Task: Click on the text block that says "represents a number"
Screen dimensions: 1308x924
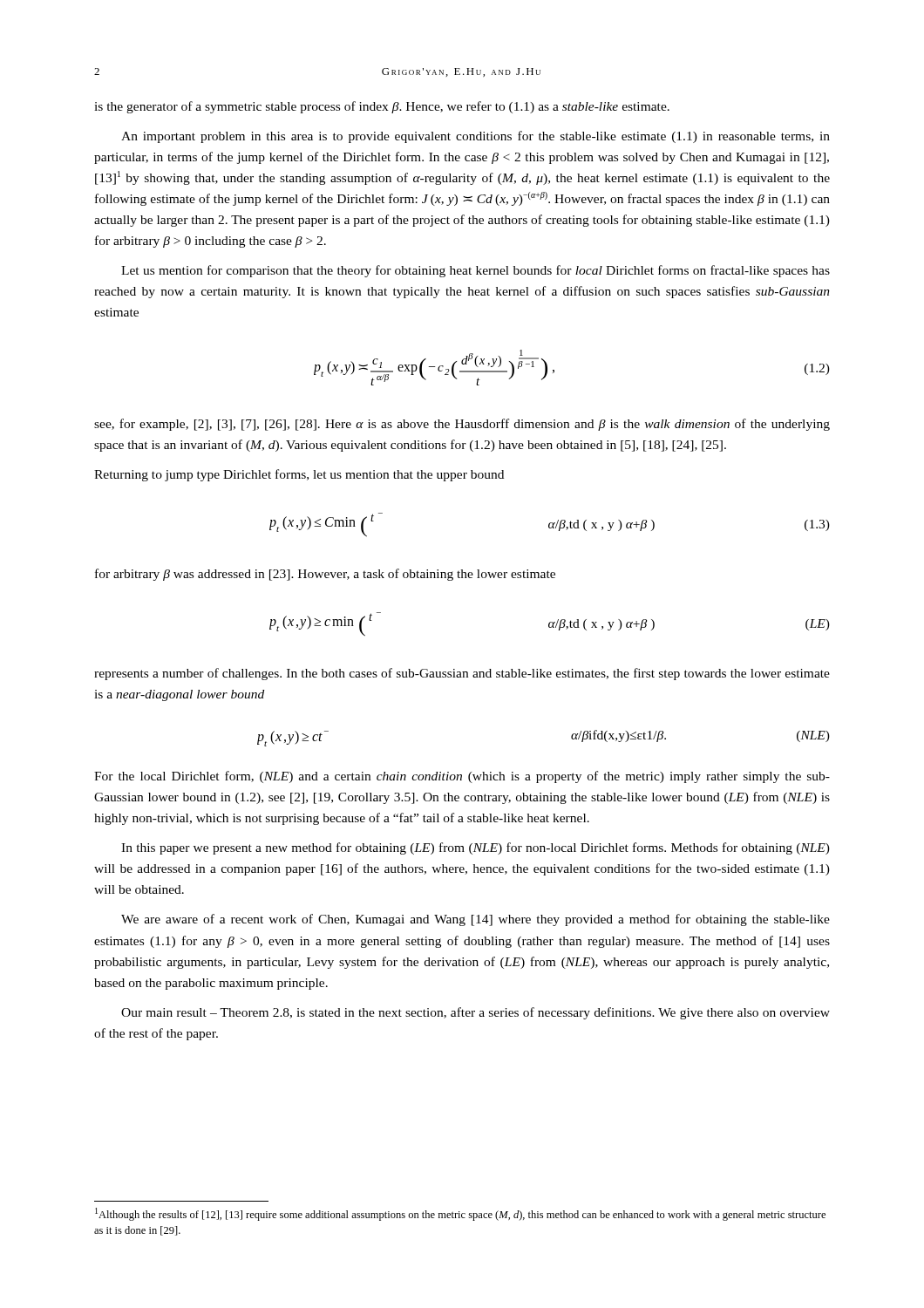Action: tap(462, 684)
